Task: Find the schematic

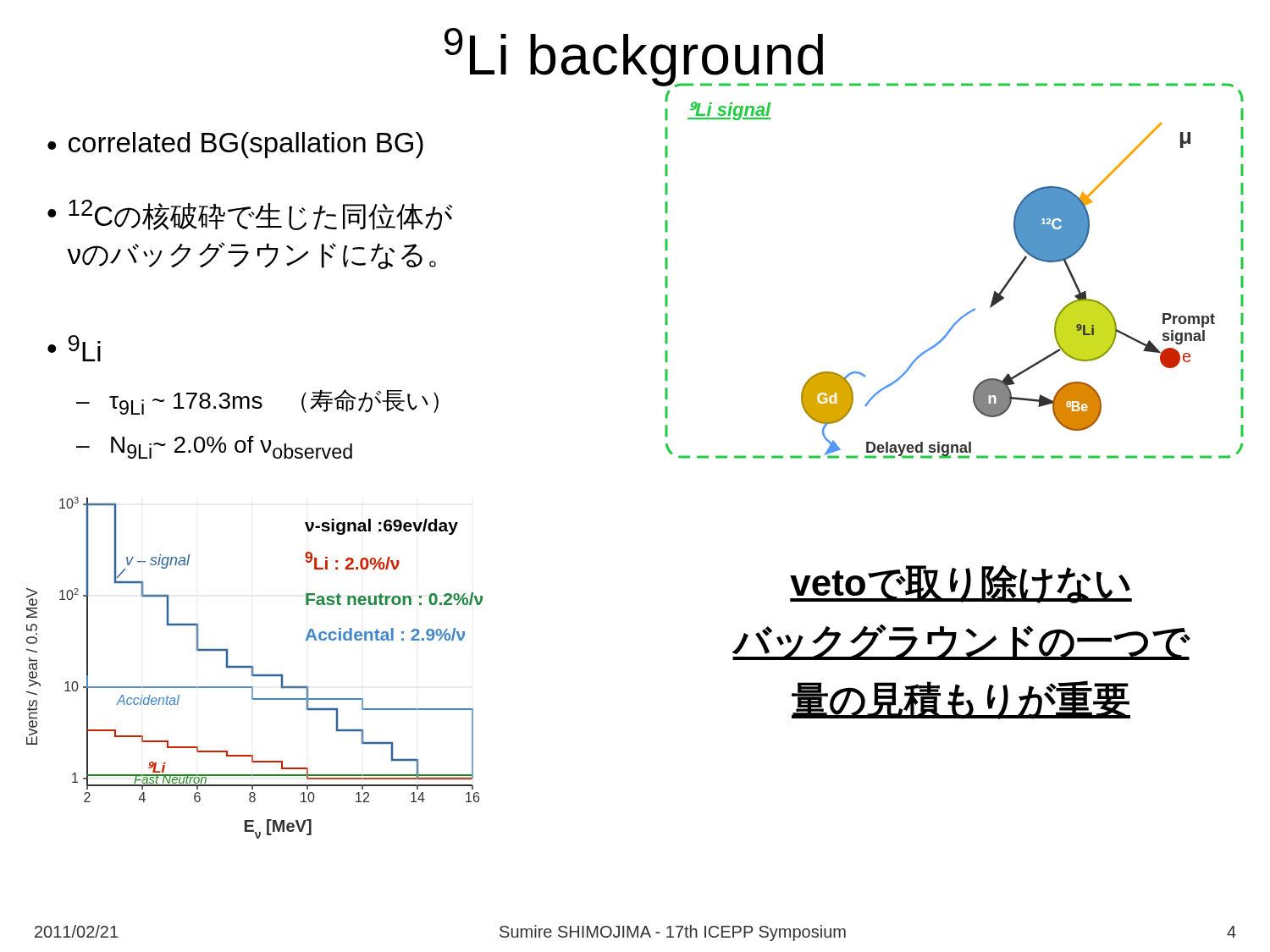Action: 954,271
